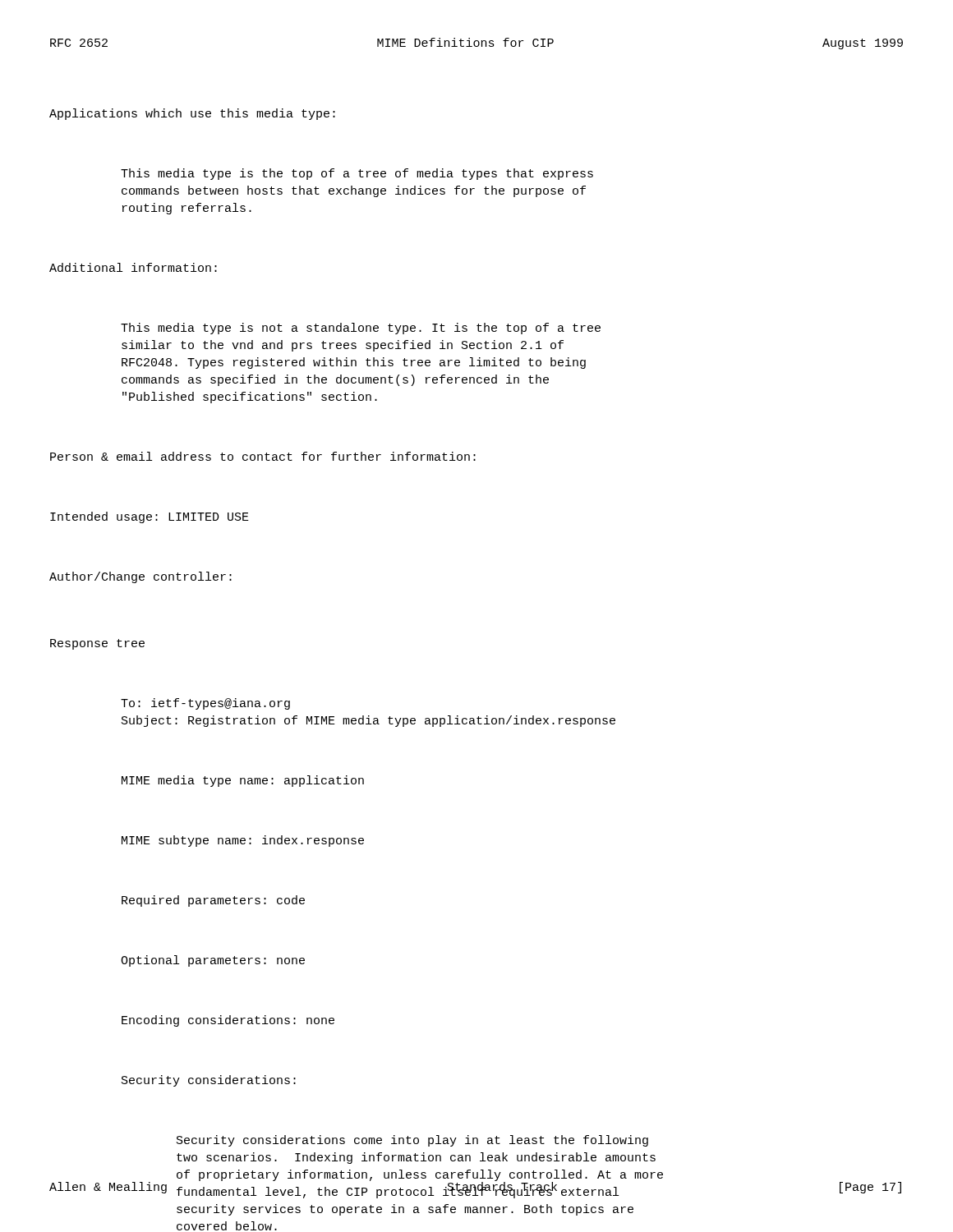Screen dimensions: 1232x953
Task: Point to the passage starting "MIME subtype name: index.response"
Action: click(232, 850)
